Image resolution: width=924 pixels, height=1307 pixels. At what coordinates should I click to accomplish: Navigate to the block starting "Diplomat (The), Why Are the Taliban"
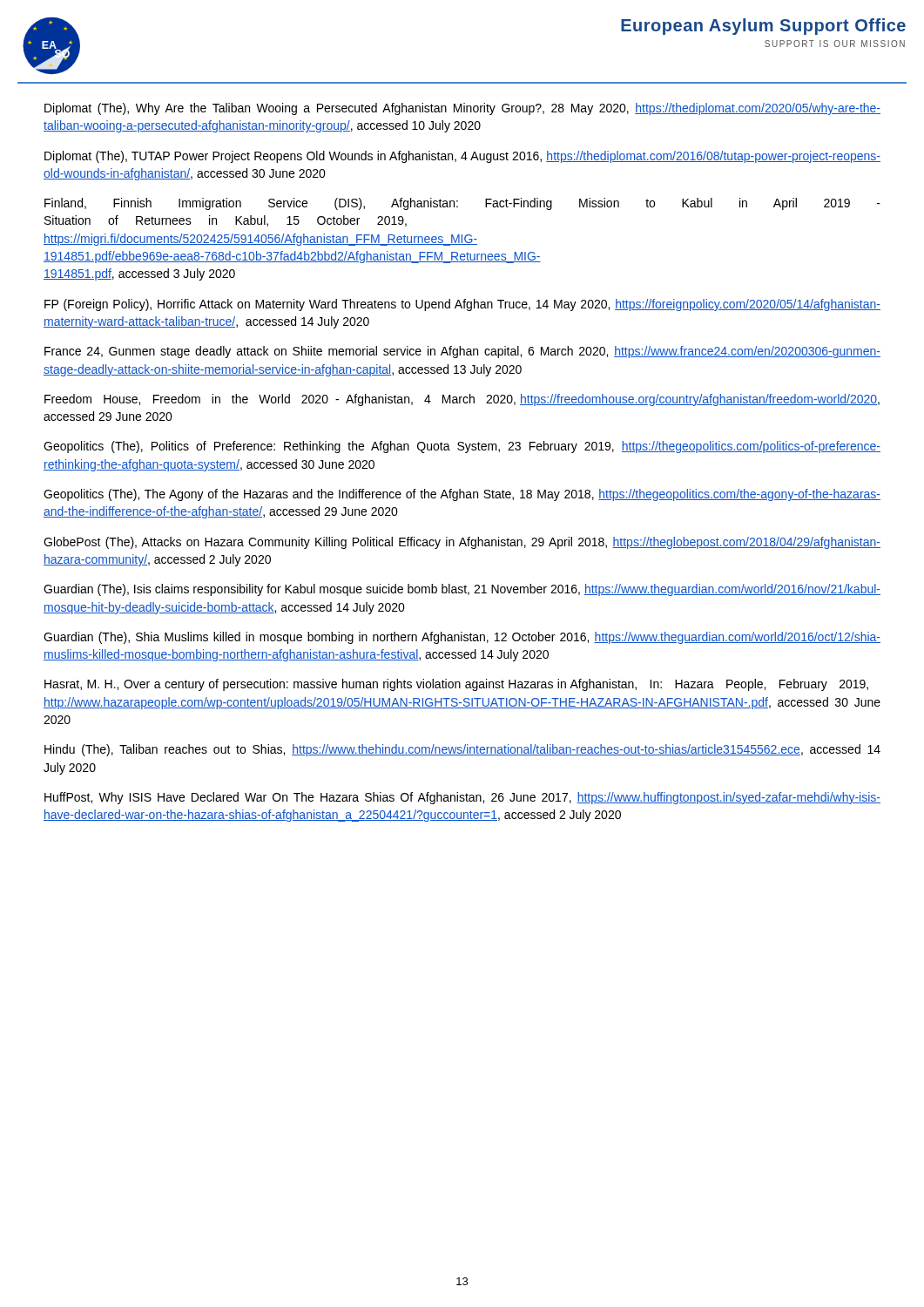pos(462,117)
